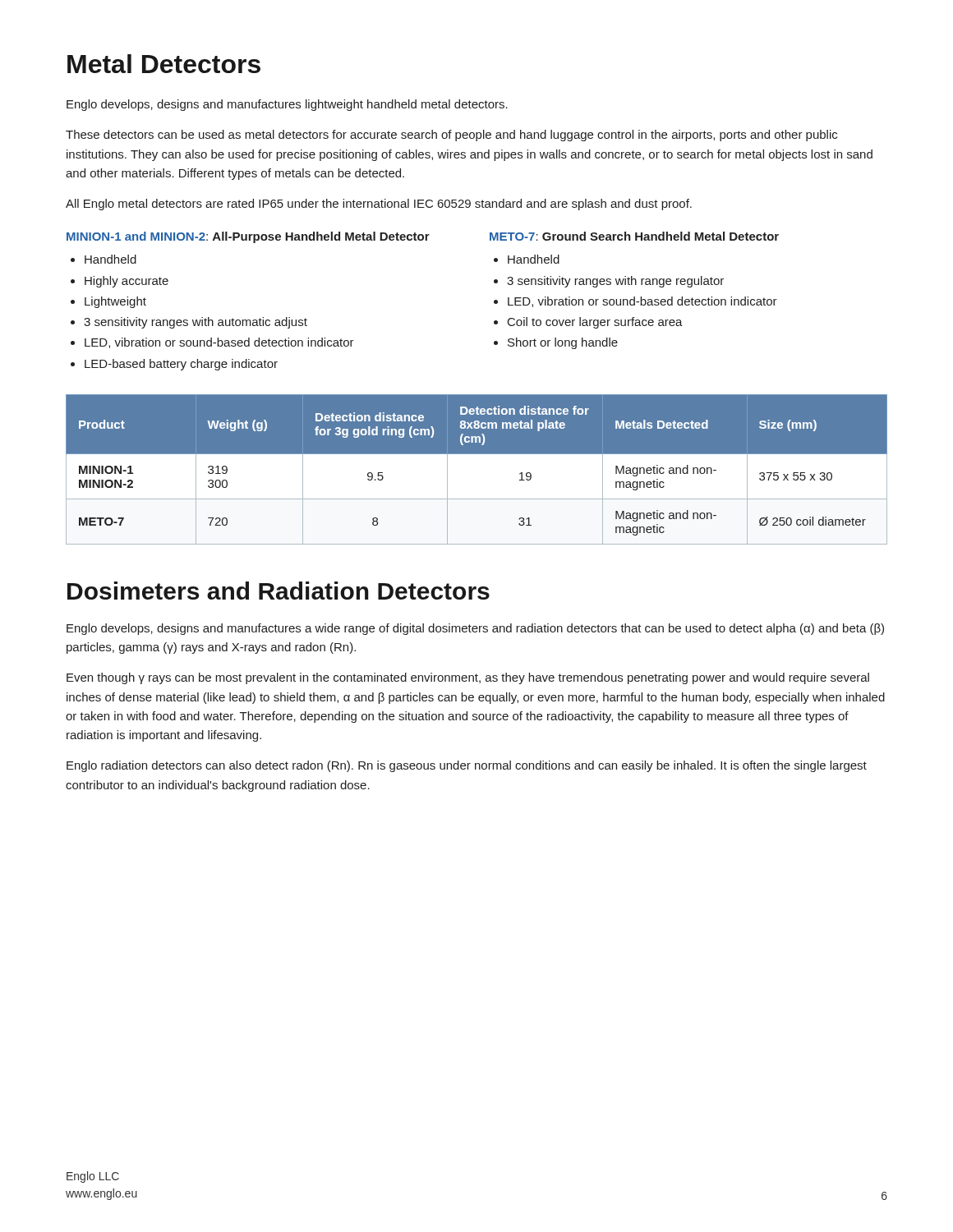Click on the text block that reads "Even though γ rays can be most prevalent"
Image resolution: width=953 pixels, height=1232 pixels.
tap(476, 706)
